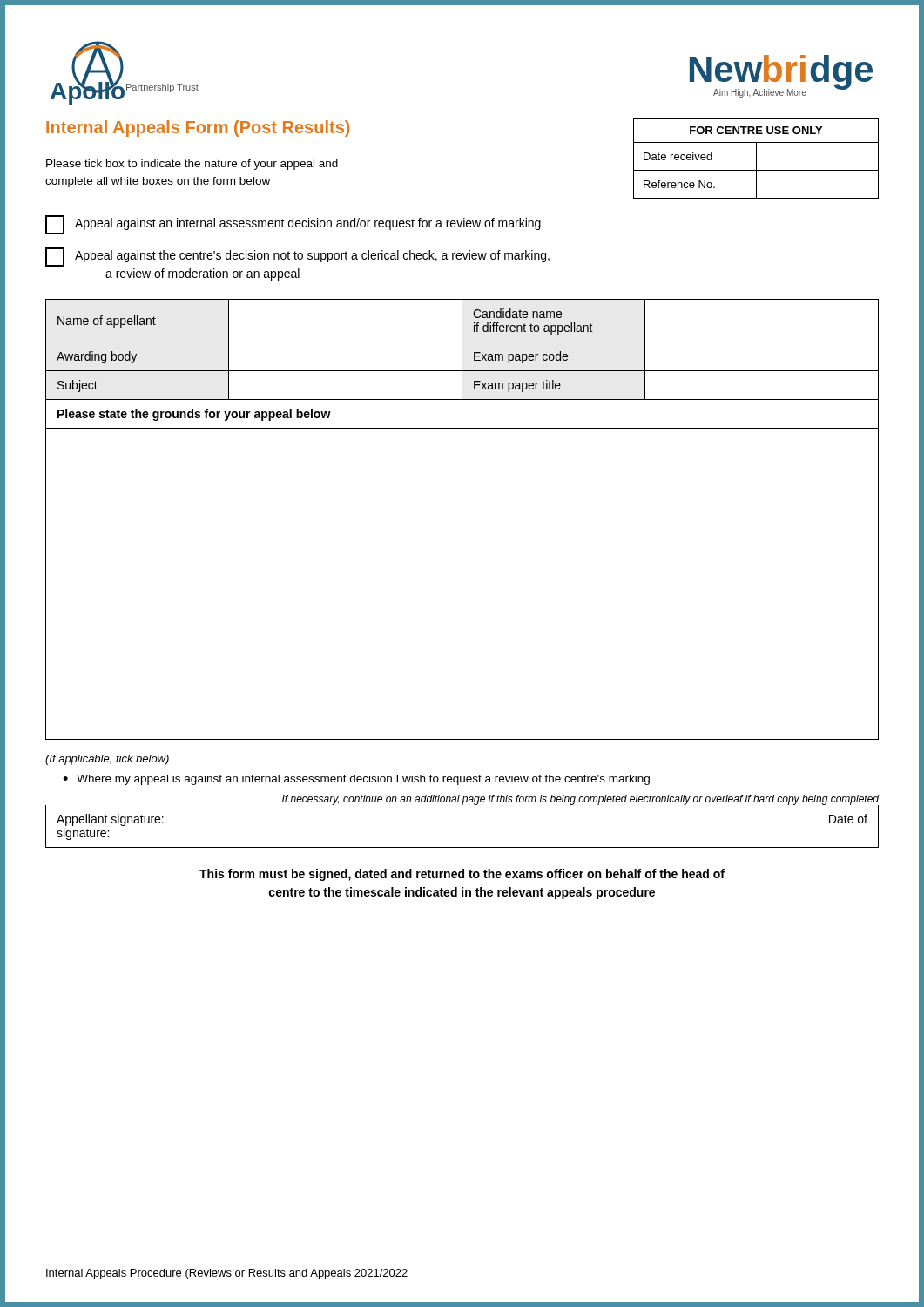This screenshot has width=924, height=1307.
Task: Click on the footnote with the text "If necessary, continue on an additional page if"
Action: (580, 799)
